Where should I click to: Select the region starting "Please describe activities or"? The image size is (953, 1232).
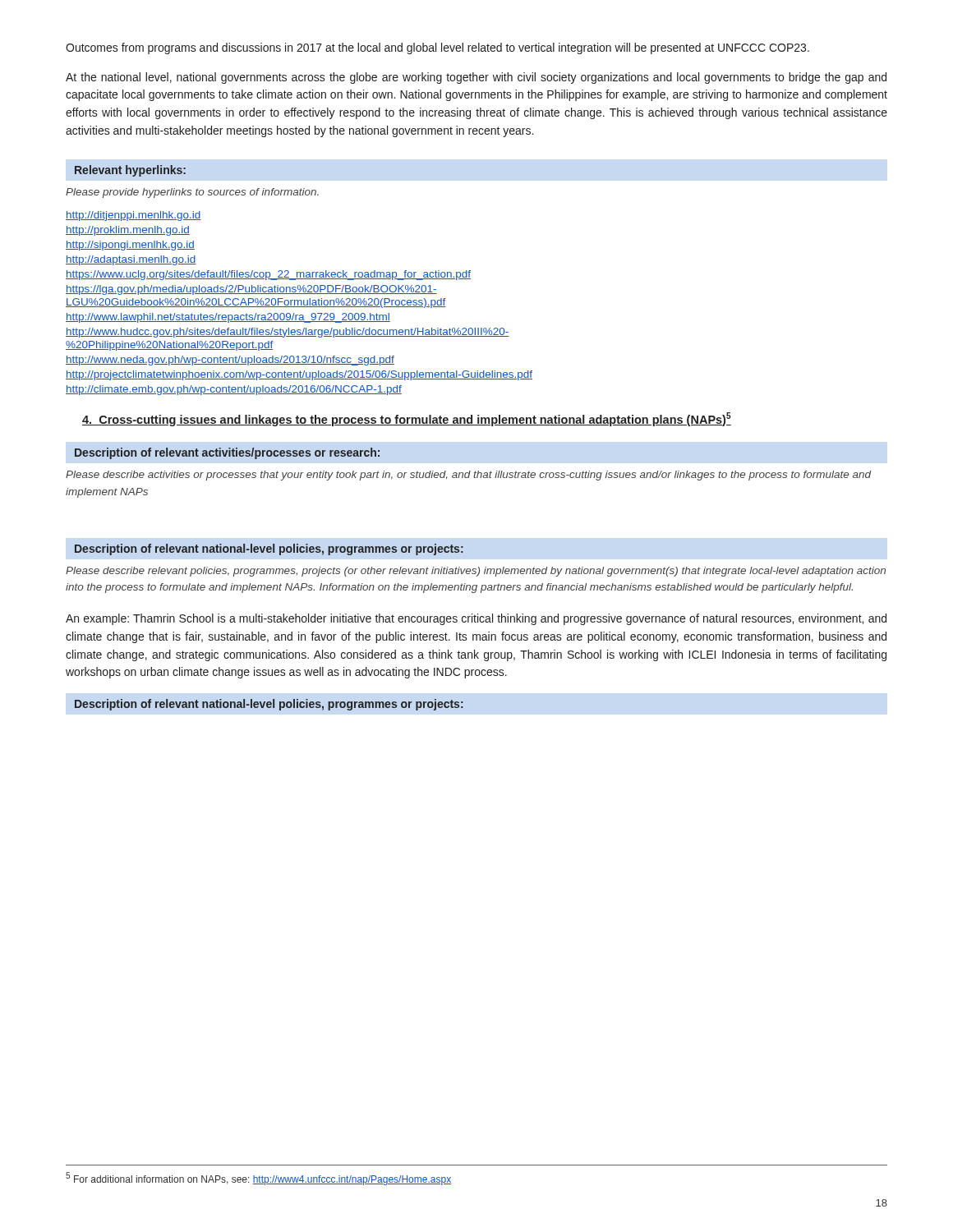pos(468,483)
